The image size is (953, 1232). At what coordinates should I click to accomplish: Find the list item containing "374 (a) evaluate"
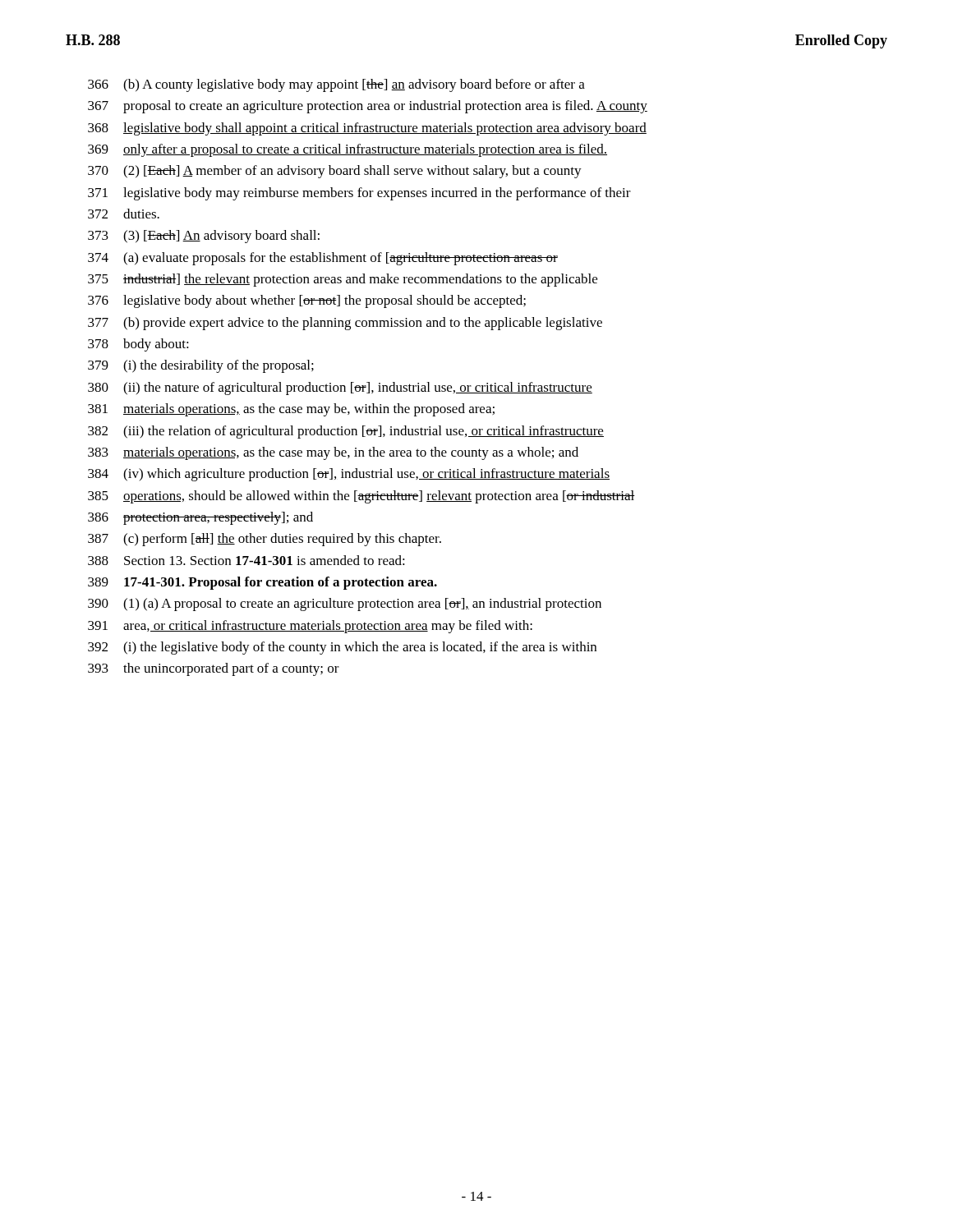[x=476, y=258]
